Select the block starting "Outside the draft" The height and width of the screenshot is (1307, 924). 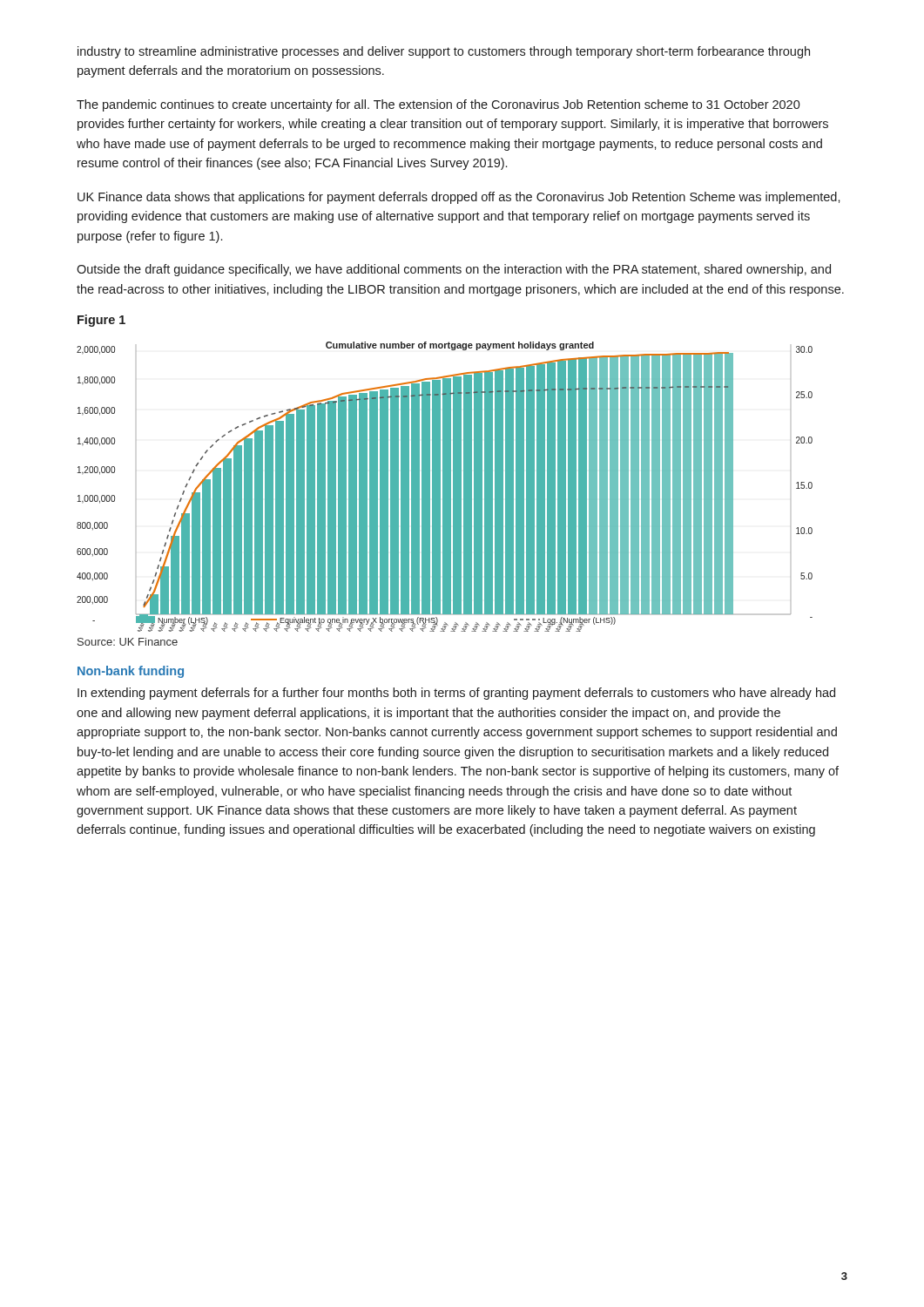point(462,279)
